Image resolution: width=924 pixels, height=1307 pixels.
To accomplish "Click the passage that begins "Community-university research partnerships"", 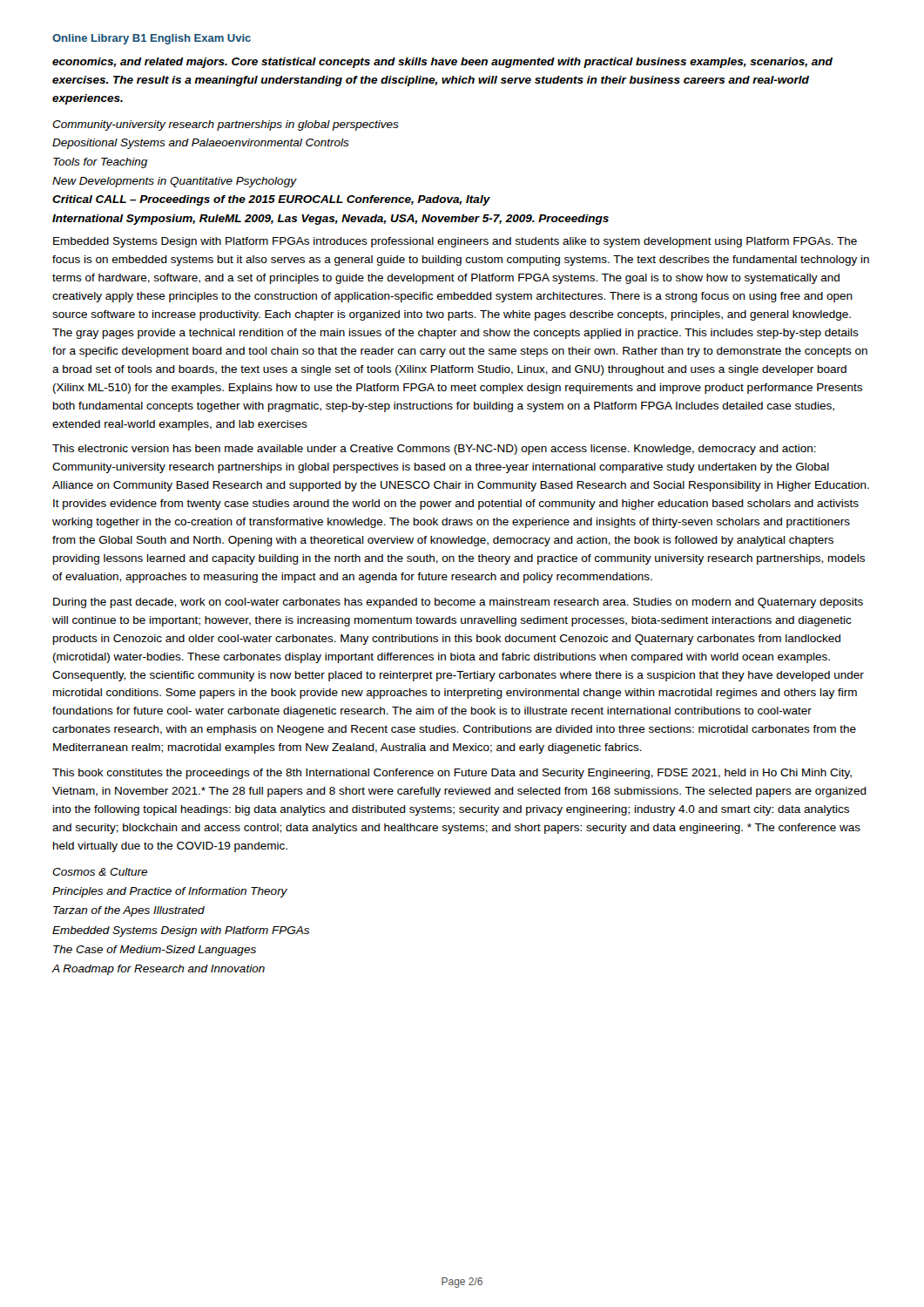I will coord(225,124).
